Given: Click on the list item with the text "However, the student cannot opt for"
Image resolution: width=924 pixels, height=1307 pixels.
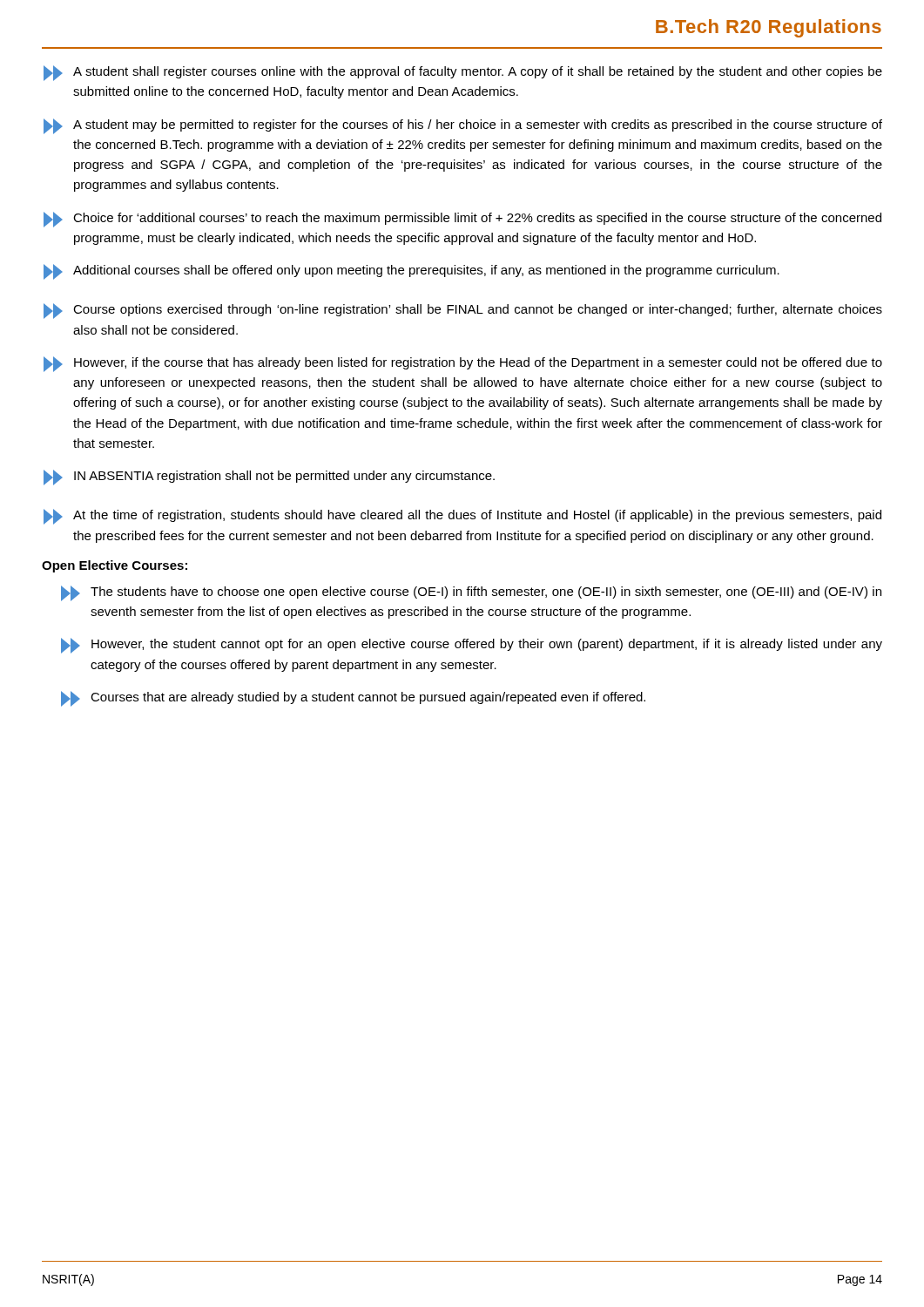Looking at the screenshot, I should tap(471, 654).
